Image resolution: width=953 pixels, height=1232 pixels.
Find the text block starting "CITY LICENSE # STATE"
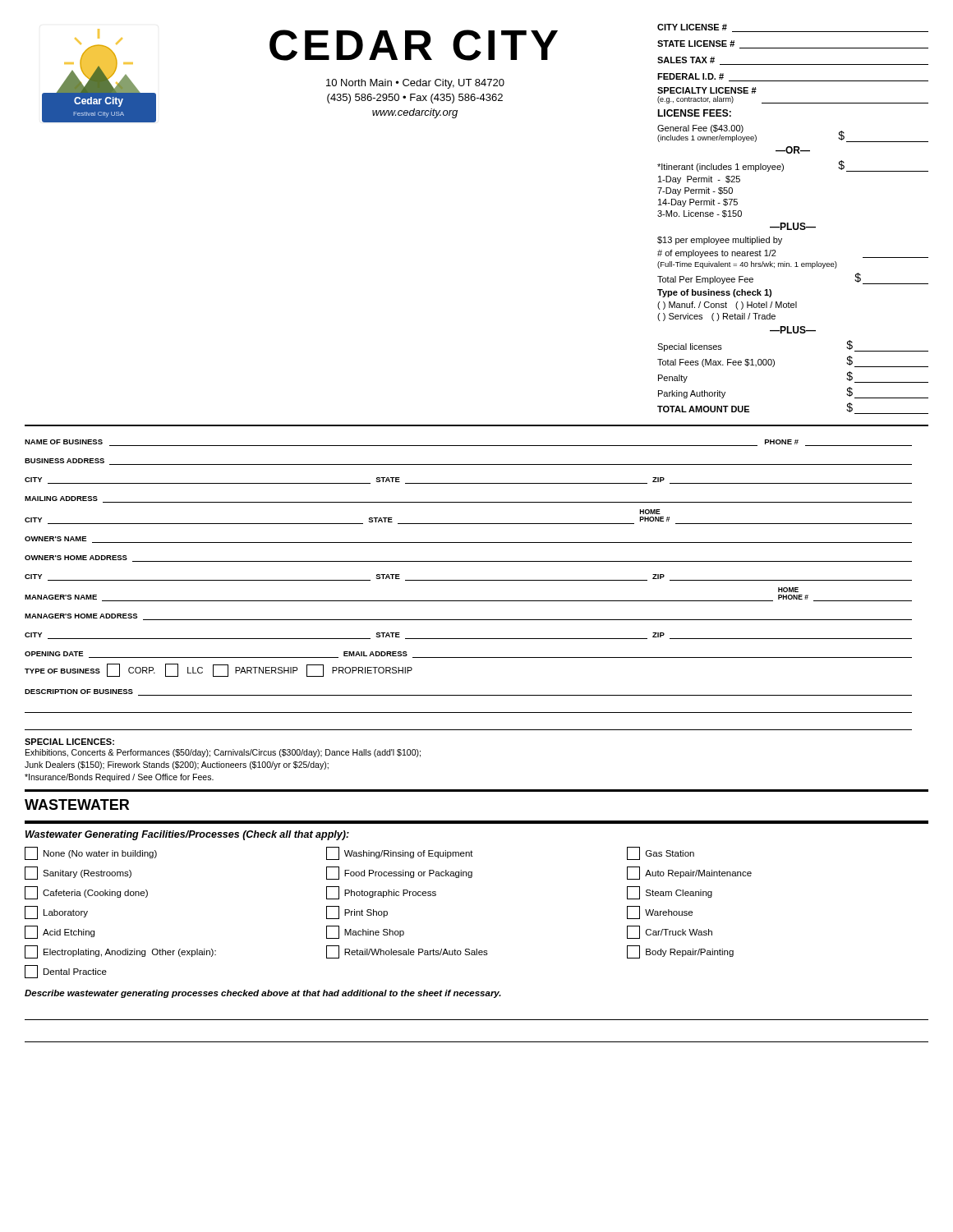(x=793, y=217)
